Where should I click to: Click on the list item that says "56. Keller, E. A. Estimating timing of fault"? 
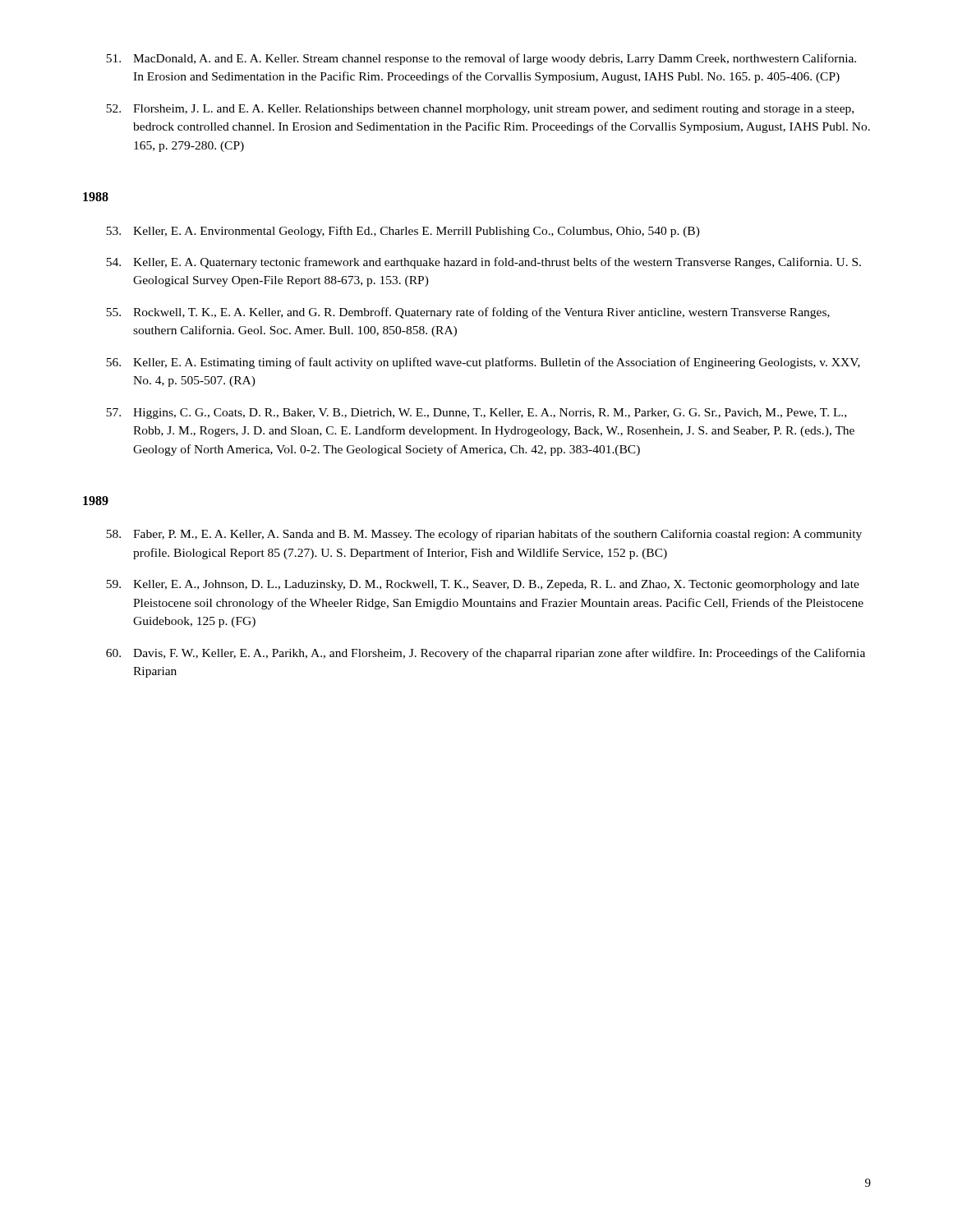pyautogui.click(x=476, y=372)
